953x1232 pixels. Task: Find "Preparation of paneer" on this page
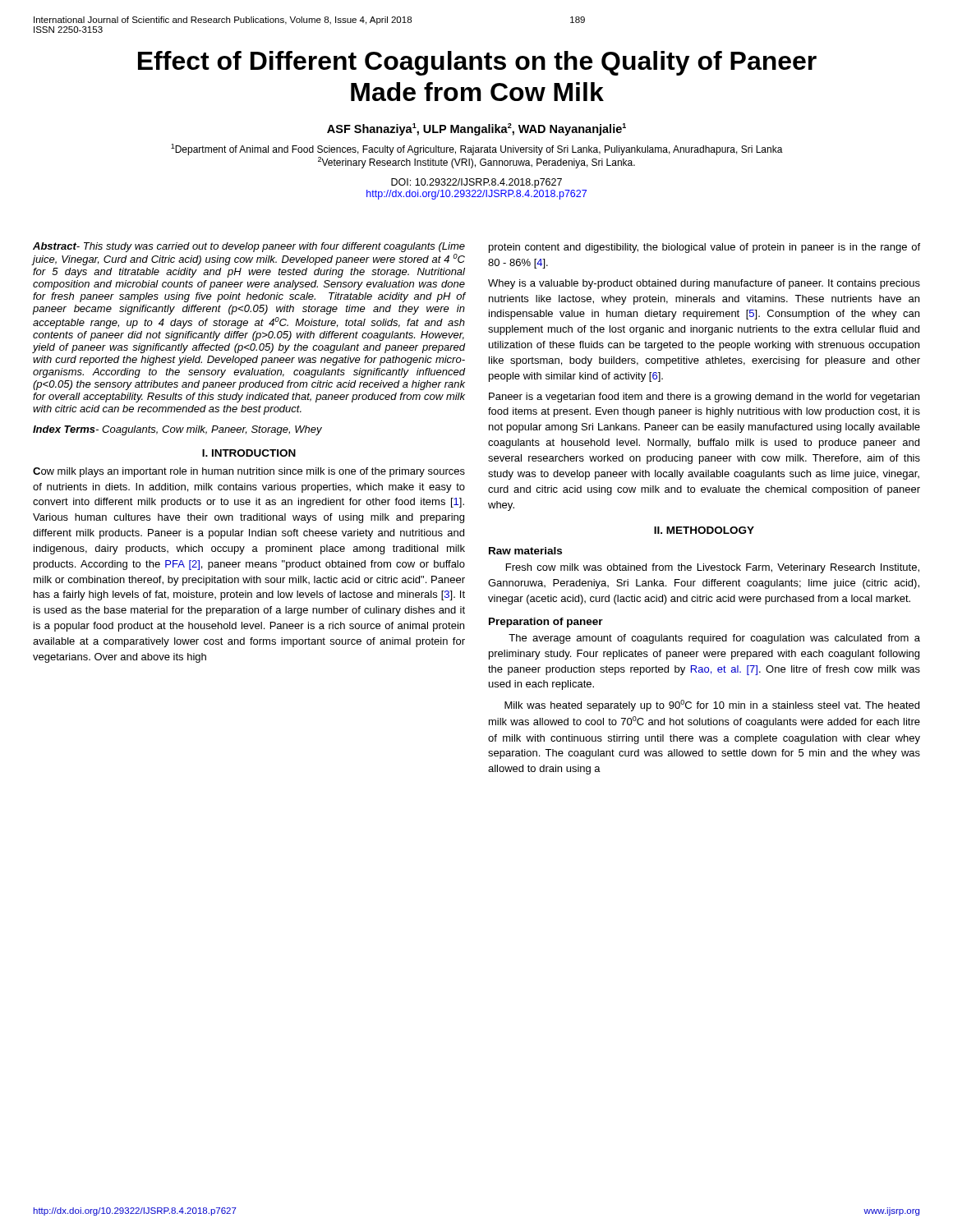pos(545,621)
